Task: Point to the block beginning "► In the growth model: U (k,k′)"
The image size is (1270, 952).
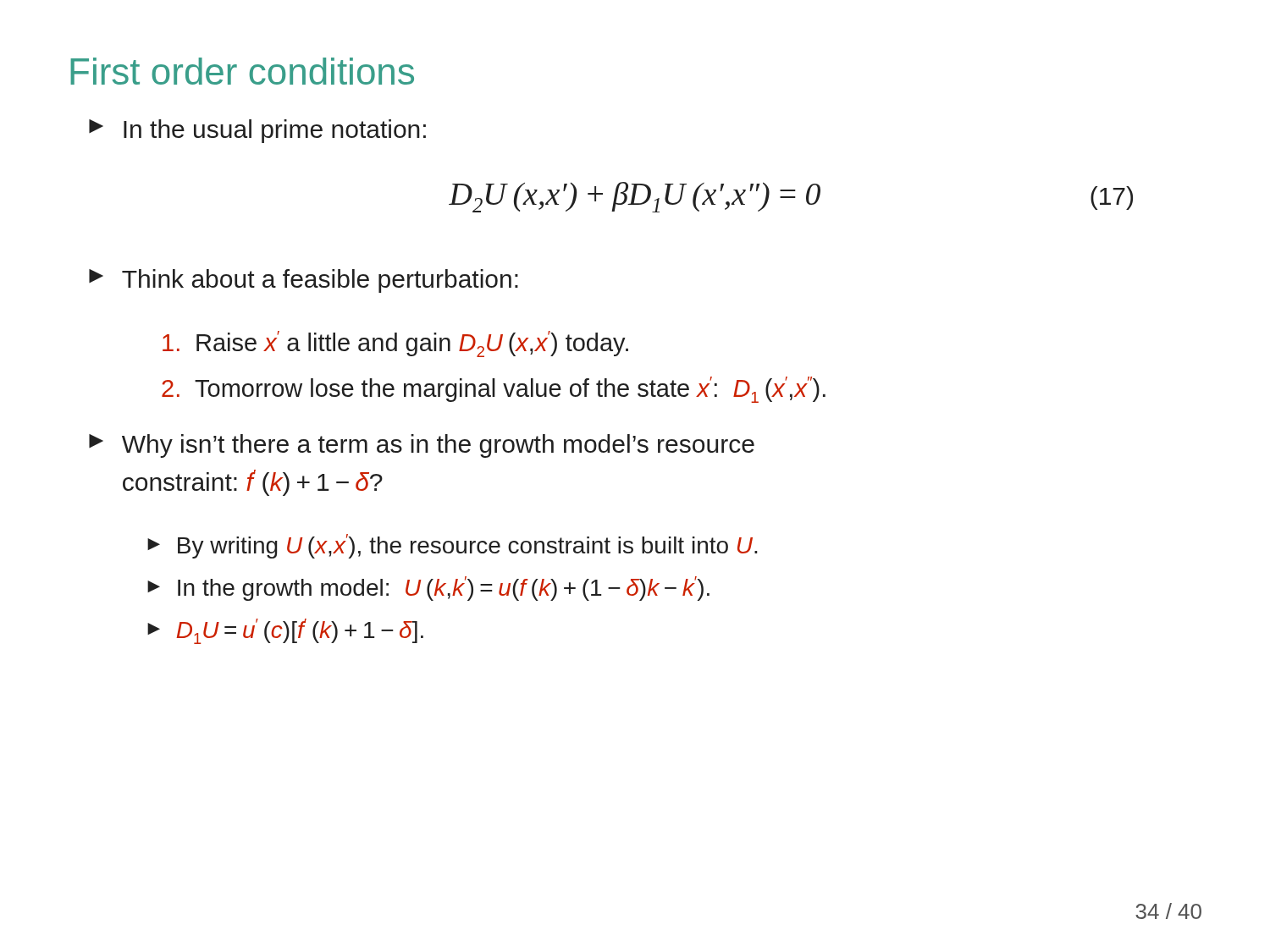Action: coord(428,588)
